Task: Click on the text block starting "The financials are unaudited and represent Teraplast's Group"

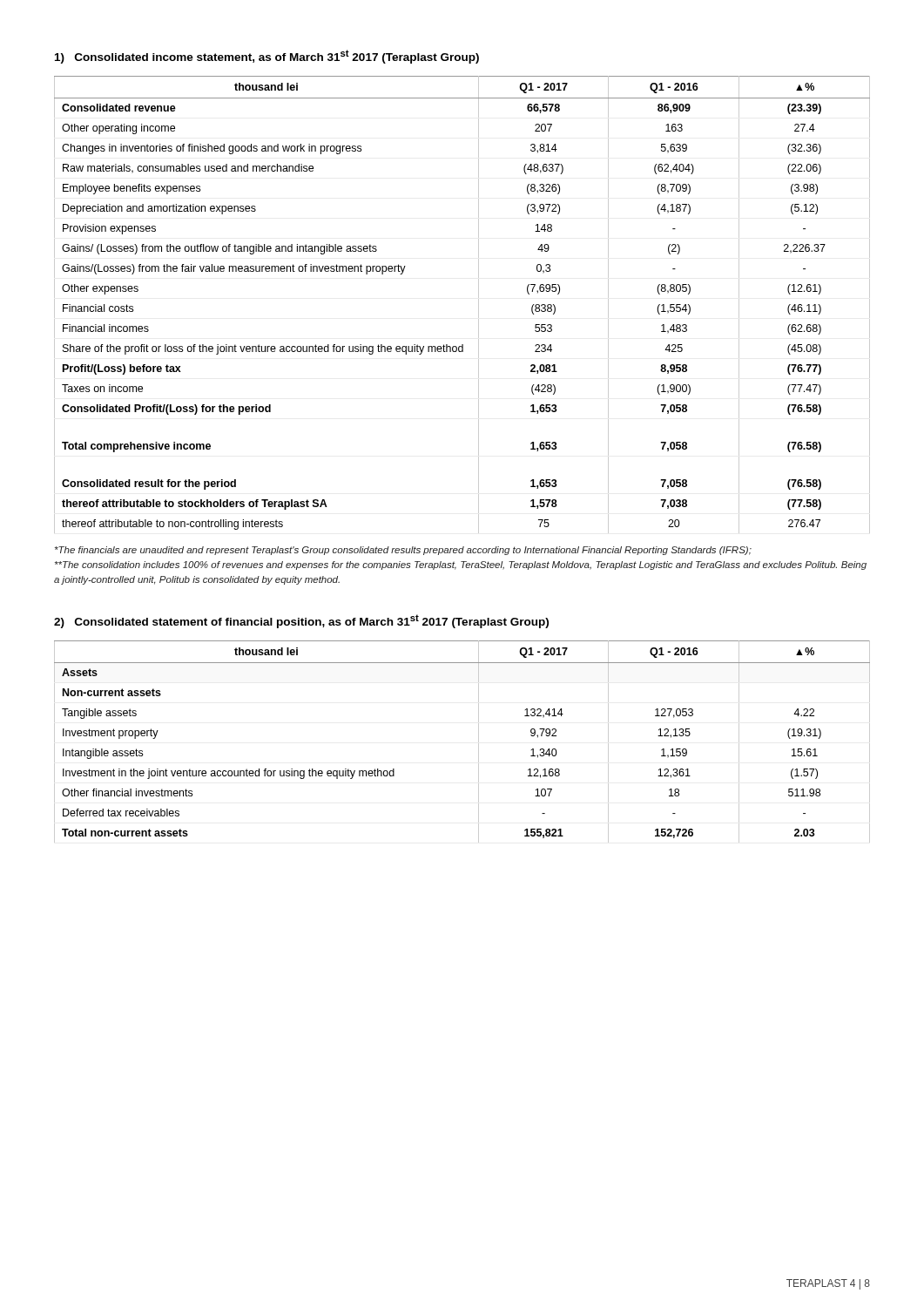Action: 460,564
